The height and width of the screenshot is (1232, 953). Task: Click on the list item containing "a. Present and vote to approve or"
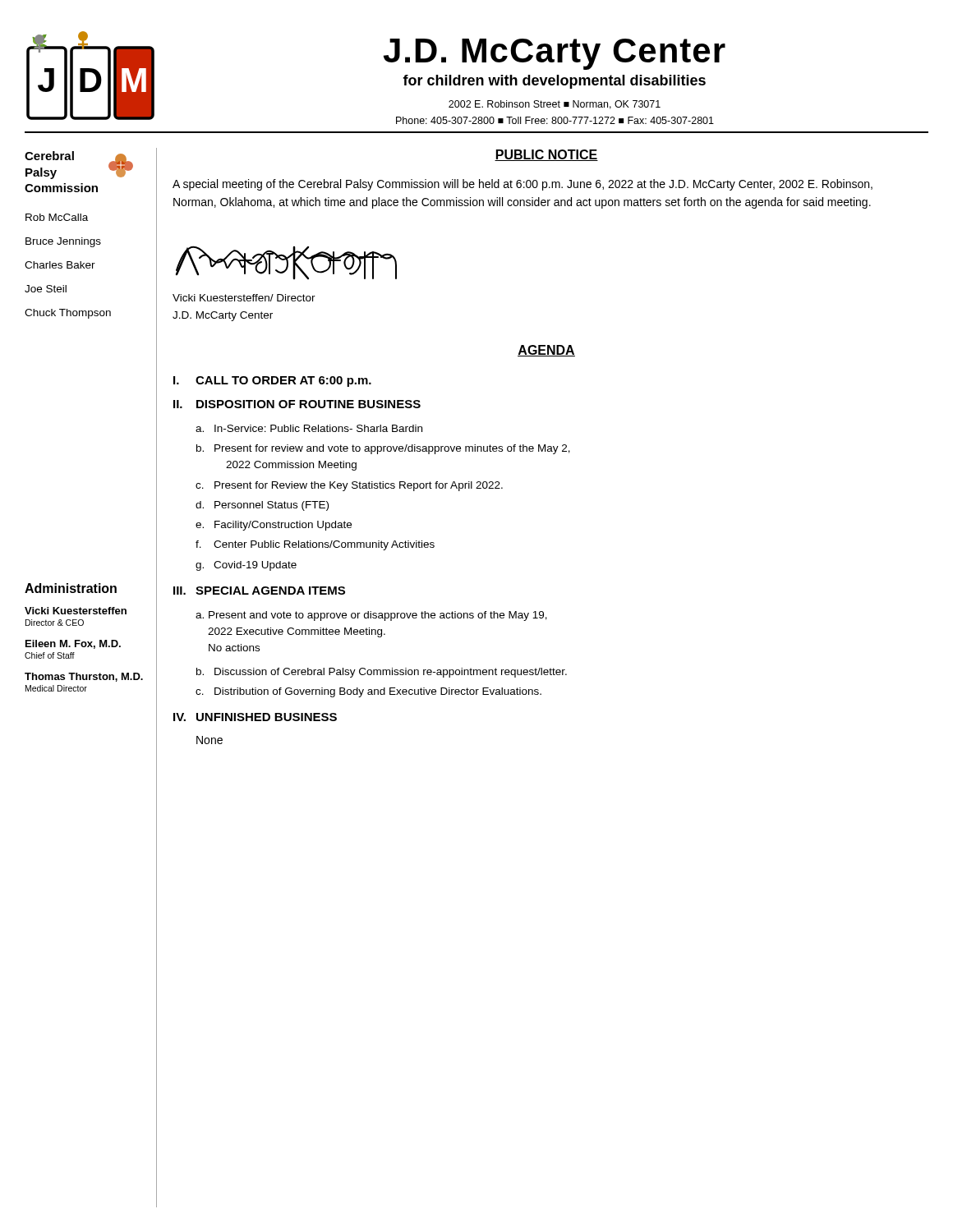[x=372, y=631]
